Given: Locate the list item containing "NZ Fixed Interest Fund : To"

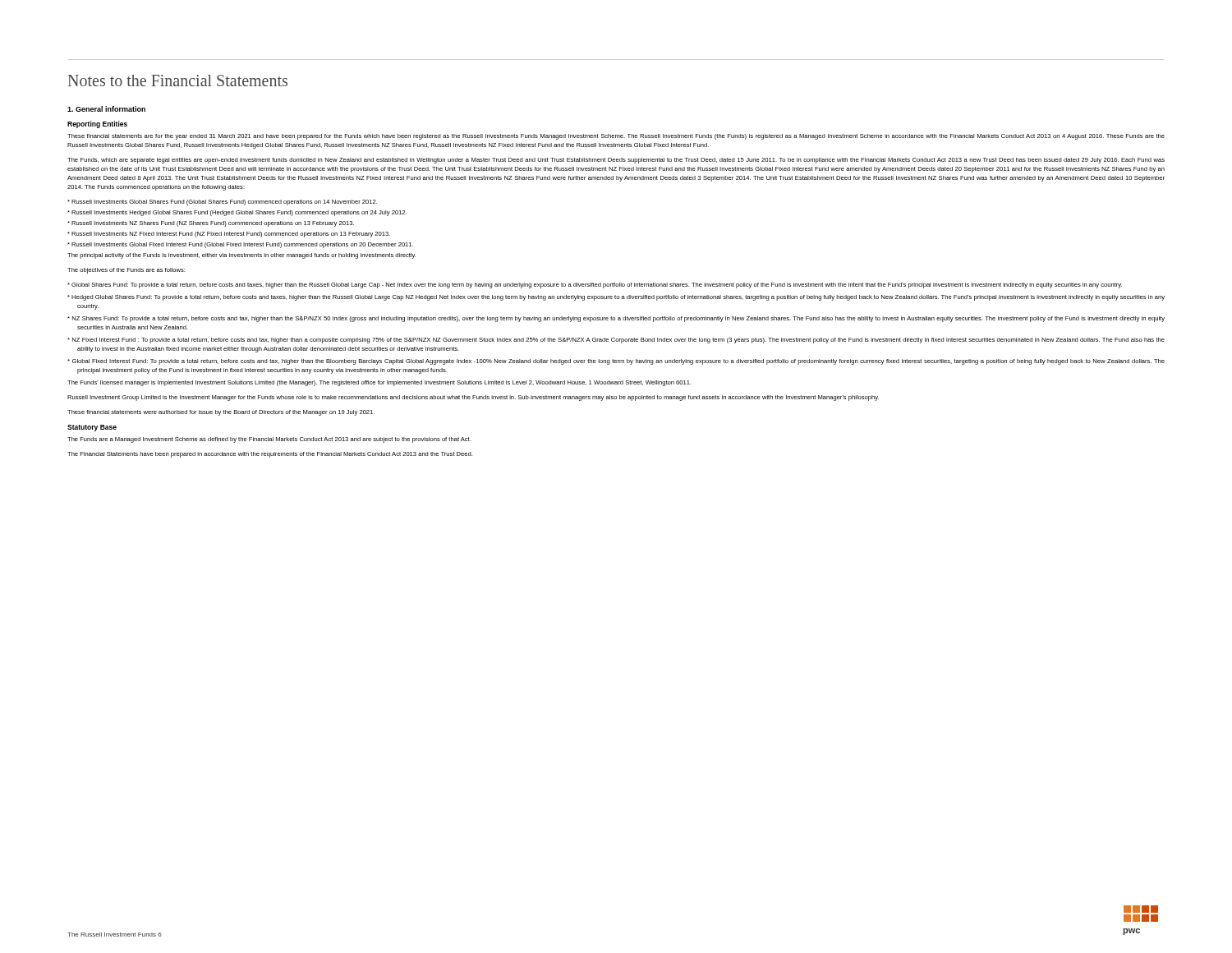Looking at the screenshot, I should point(616,344).
